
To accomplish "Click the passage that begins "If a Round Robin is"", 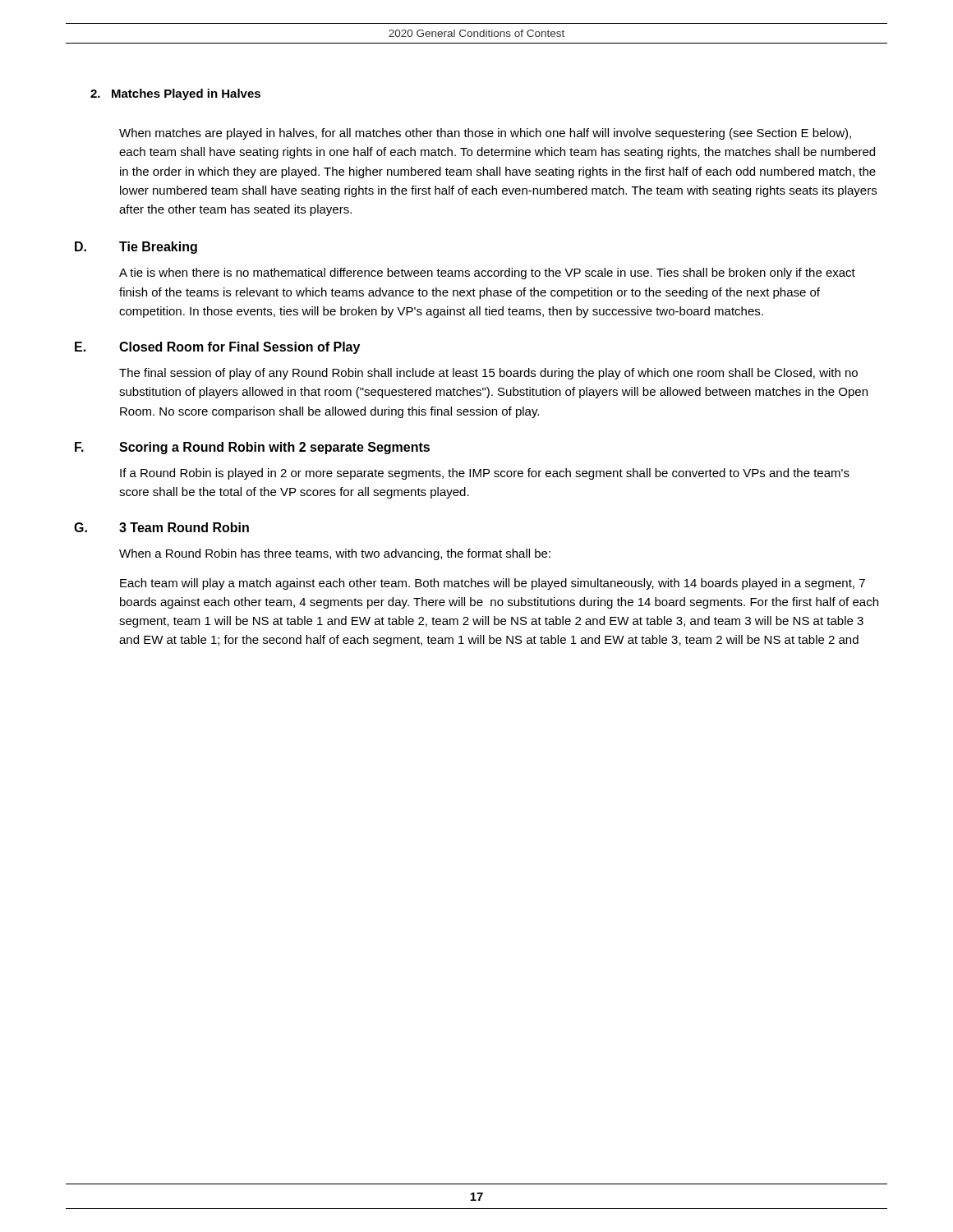I will [499, 482].
